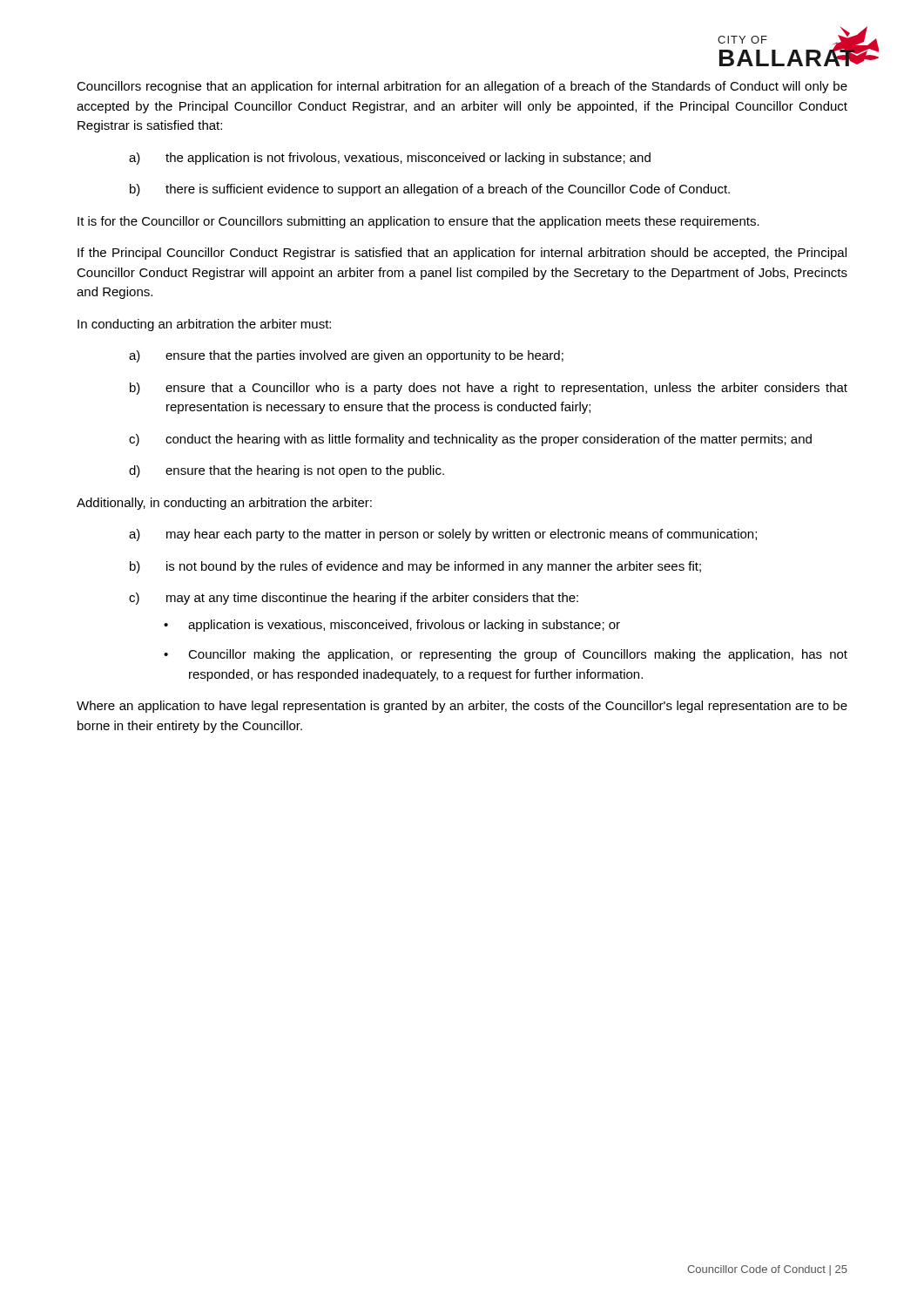Screen dimensions: 1307x924
Task: Find the list item containing "a) ensure that the parties"
Action: click(x=488, y=356)
